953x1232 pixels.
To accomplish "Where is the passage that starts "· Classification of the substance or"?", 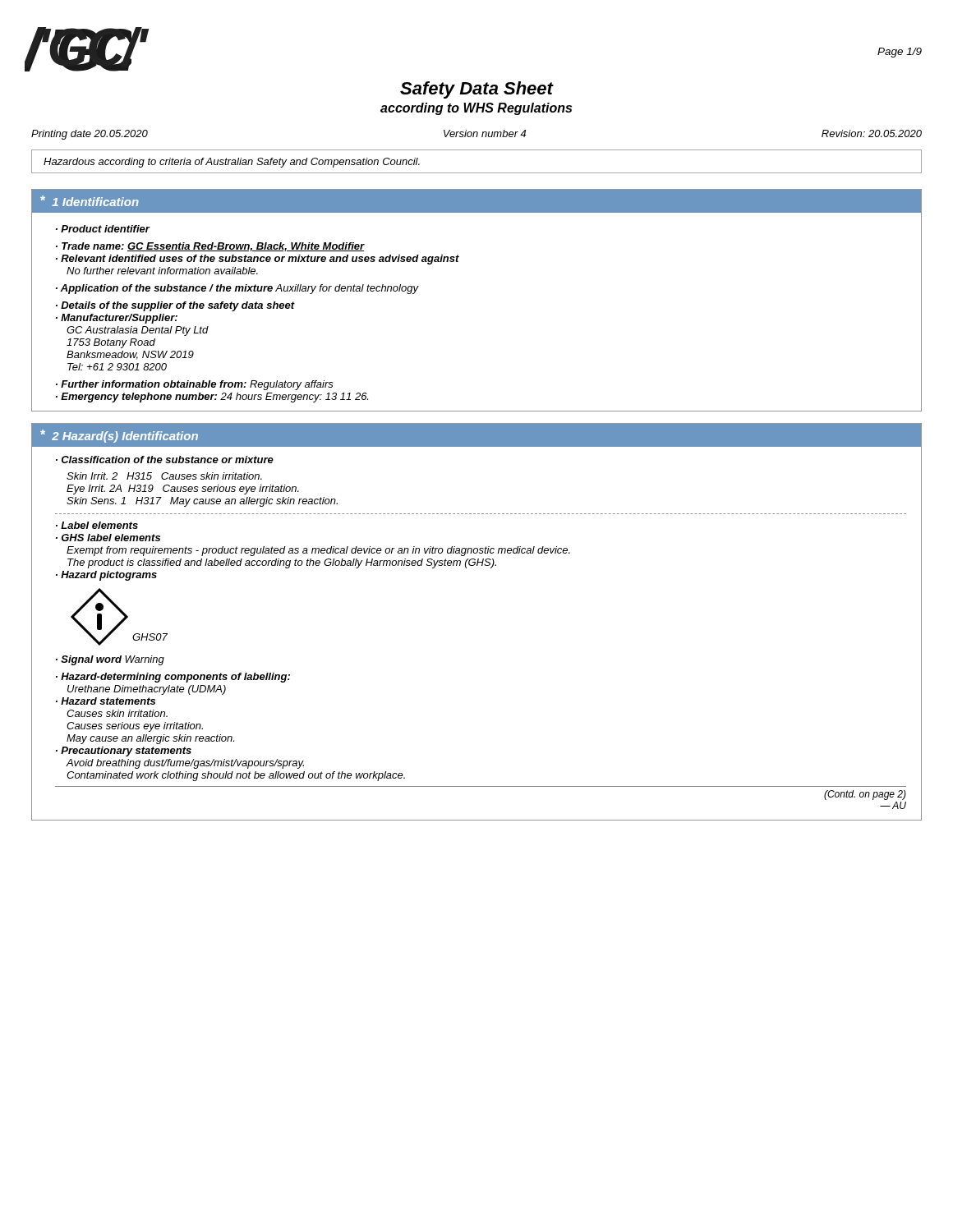I will click(x=164, y=460).
